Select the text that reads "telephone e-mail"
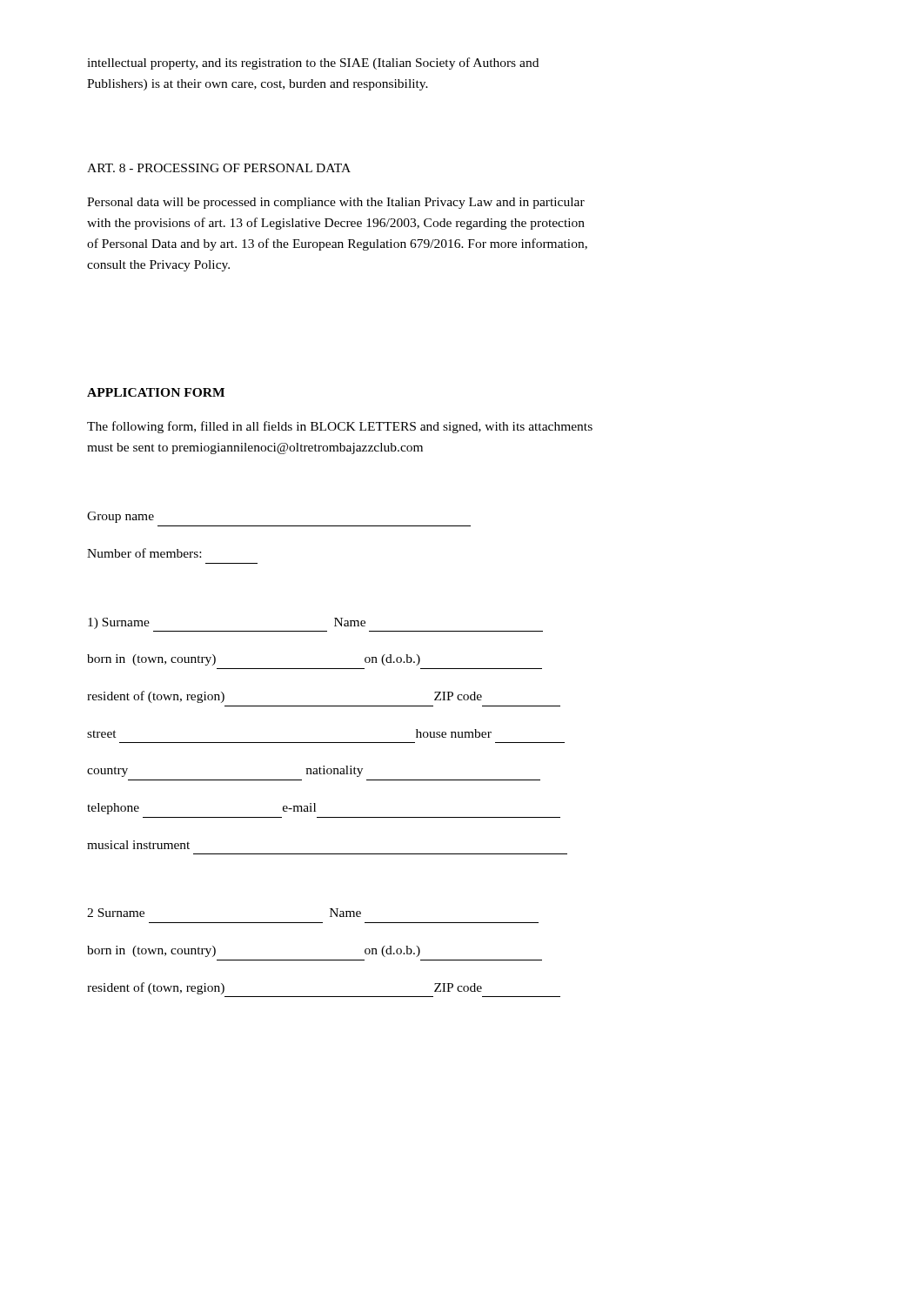The width and height of the screenshot is (924, 1305). click(x=324, y=808)
